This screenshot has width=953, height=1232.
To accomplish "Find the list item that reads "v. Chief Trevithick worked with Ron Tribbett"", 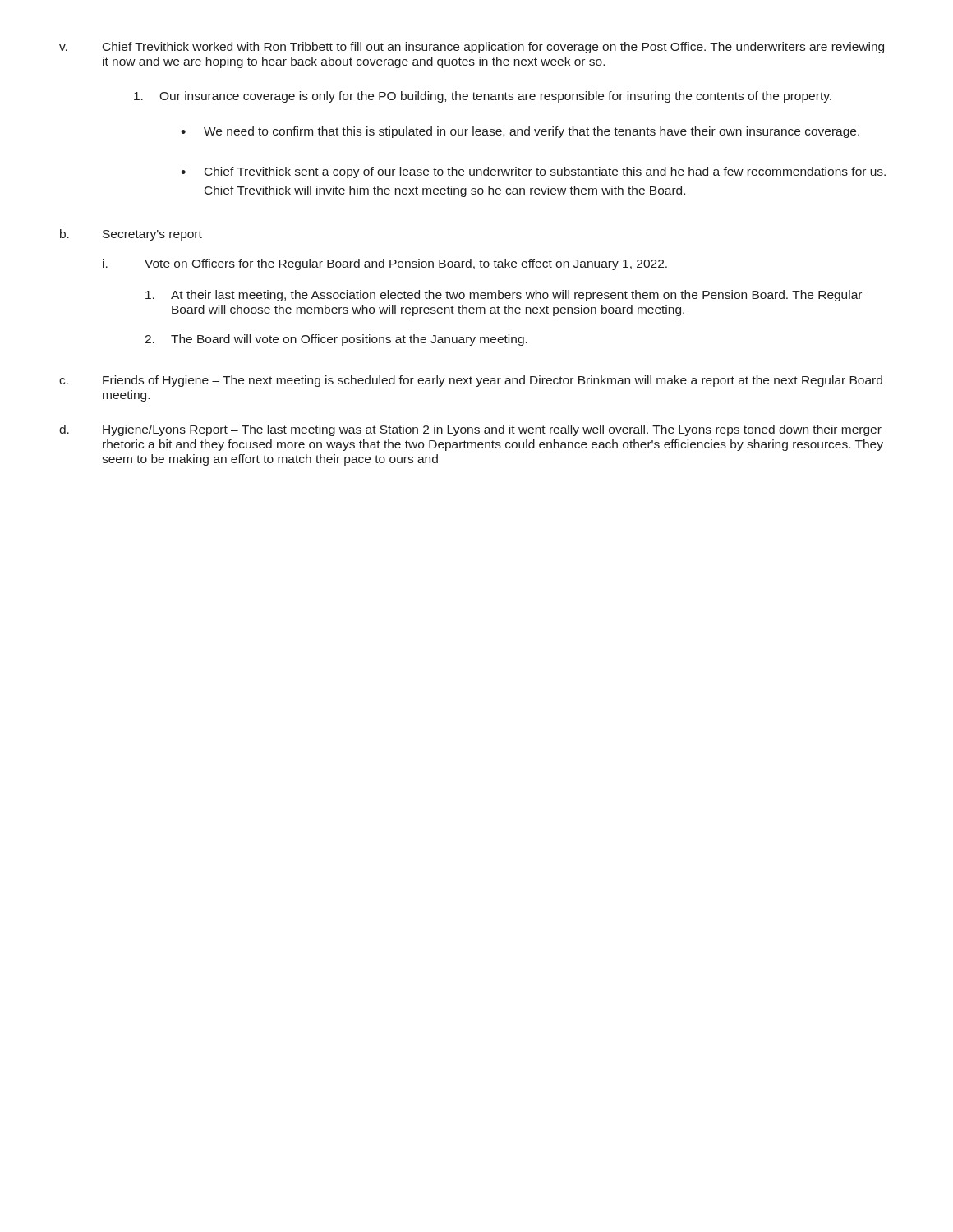I will [x=476, y=54].
